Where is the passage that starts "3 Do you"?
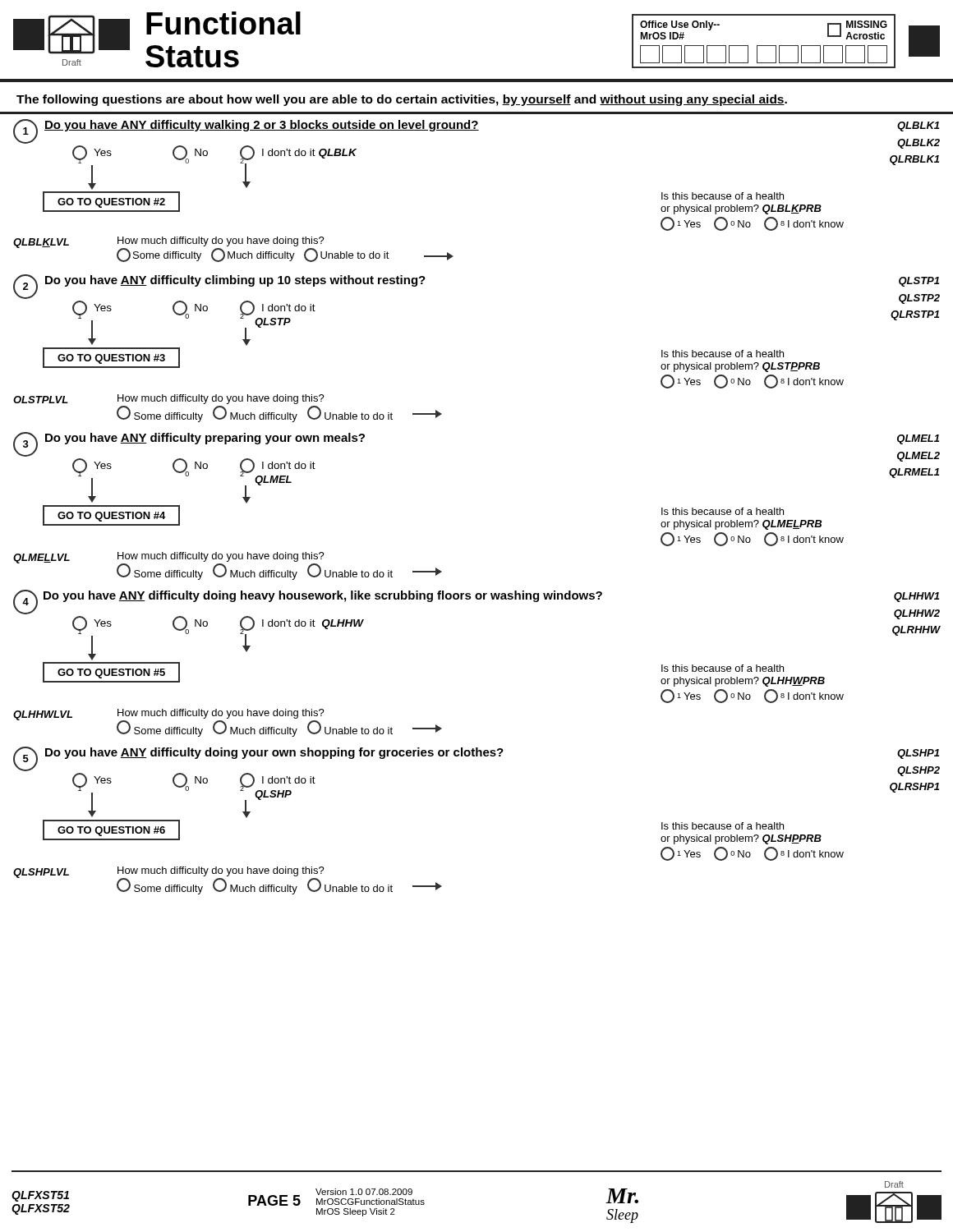 click(189, 443)
